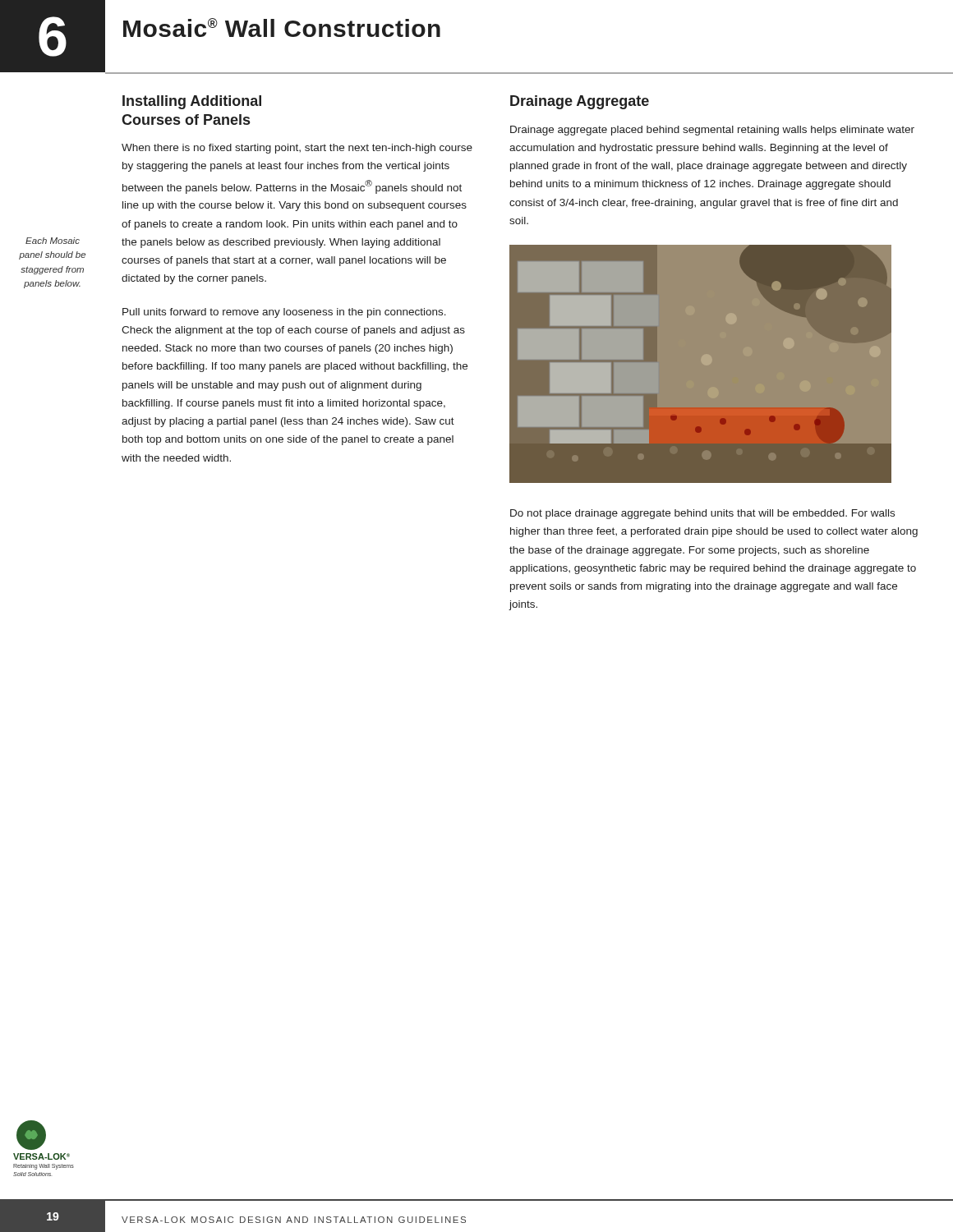Find the text block that reads "Pull units forward to remove"

point(295,385)
